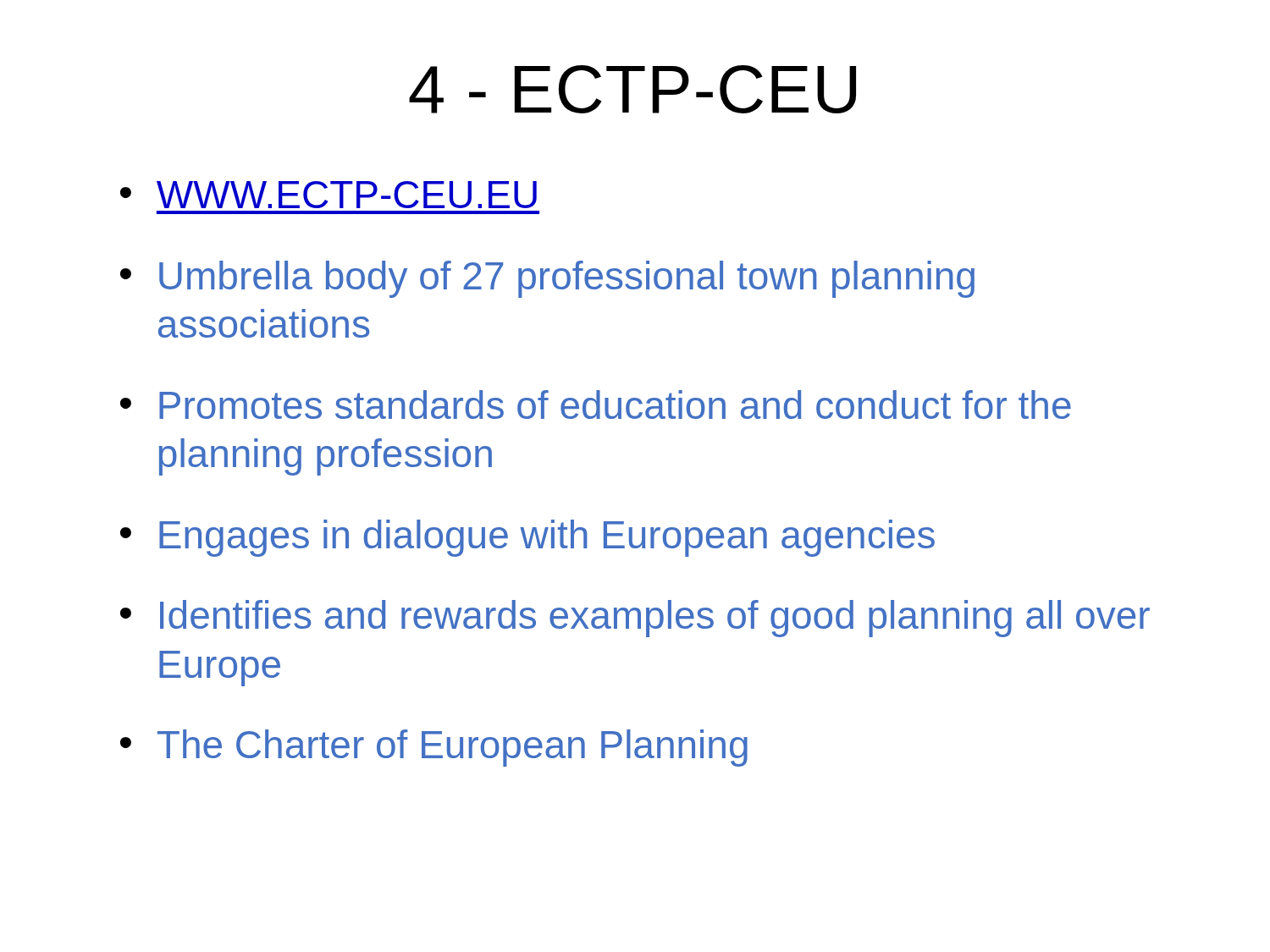The width and height of the screenshot is (1270, 952).
Task: Click the passage that begins "• Promotes standards of education and conduct"
Action: [652, 430]
